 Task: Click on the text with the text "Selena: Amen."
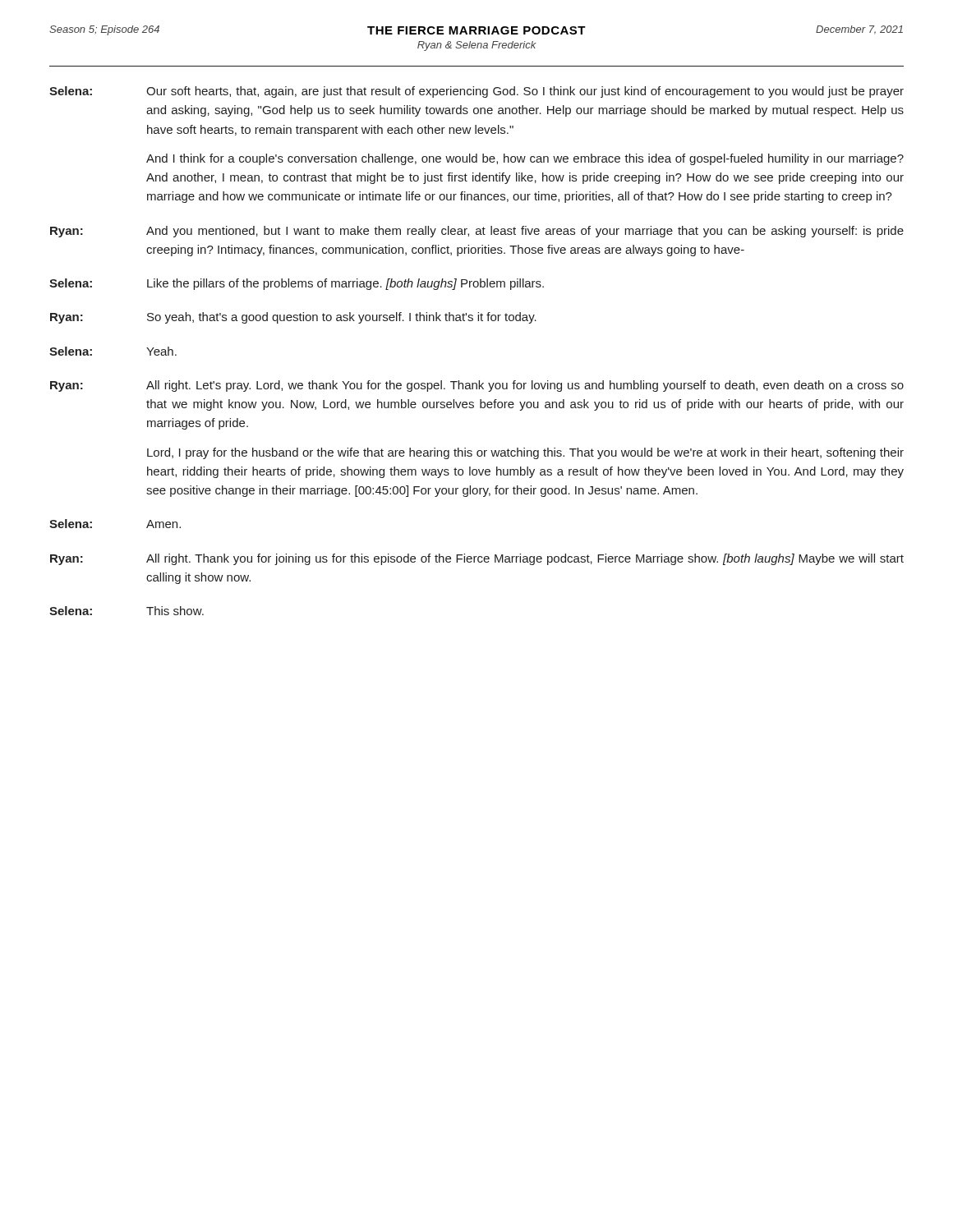coord(74,524)
